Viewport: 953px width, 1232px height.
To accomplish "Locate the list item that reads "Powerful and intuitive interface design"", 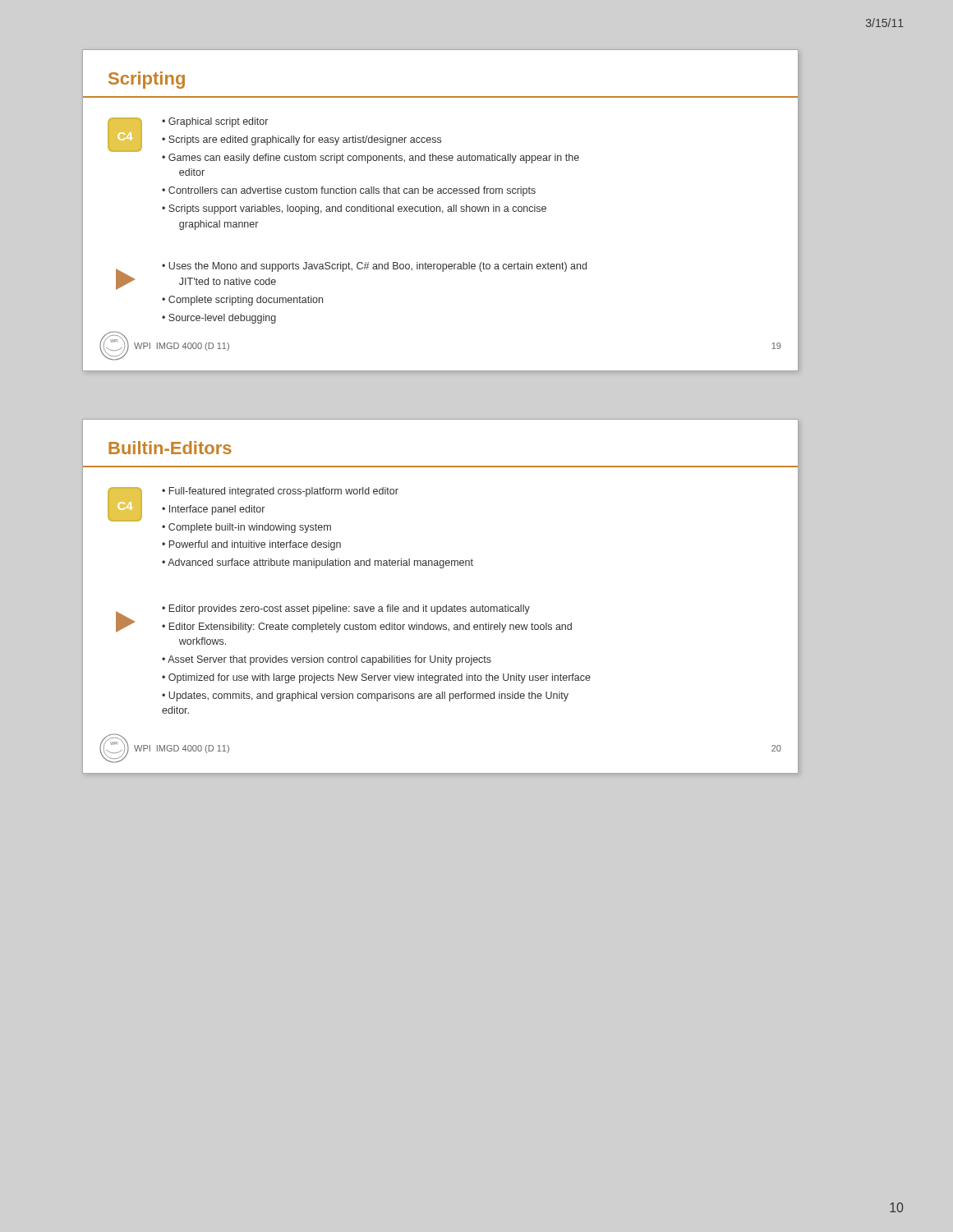I will coord(255,545).
